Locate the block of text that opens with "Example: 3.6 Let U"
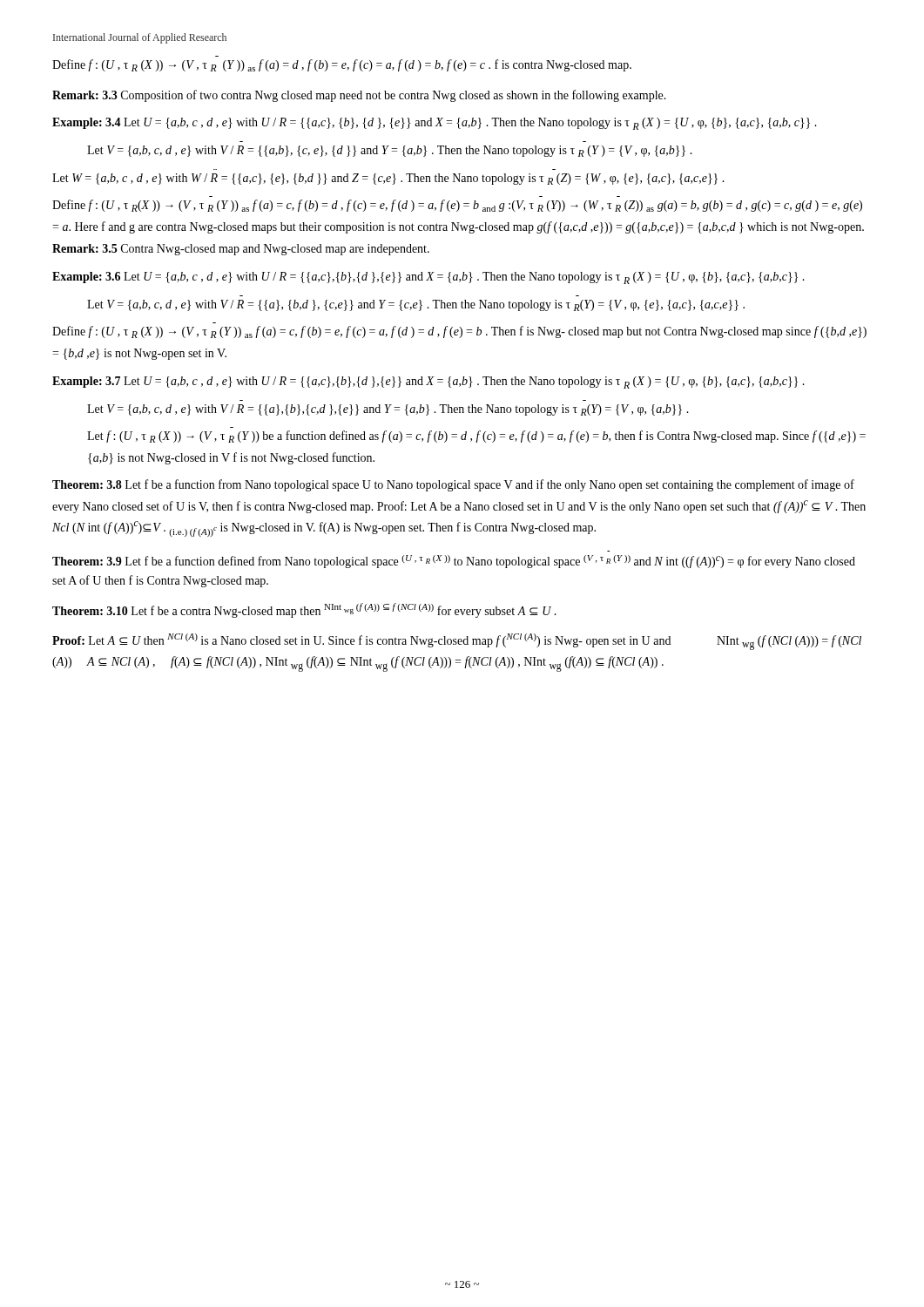Image resolution: width=924 pixels, height=1307 pixels. 429,278
